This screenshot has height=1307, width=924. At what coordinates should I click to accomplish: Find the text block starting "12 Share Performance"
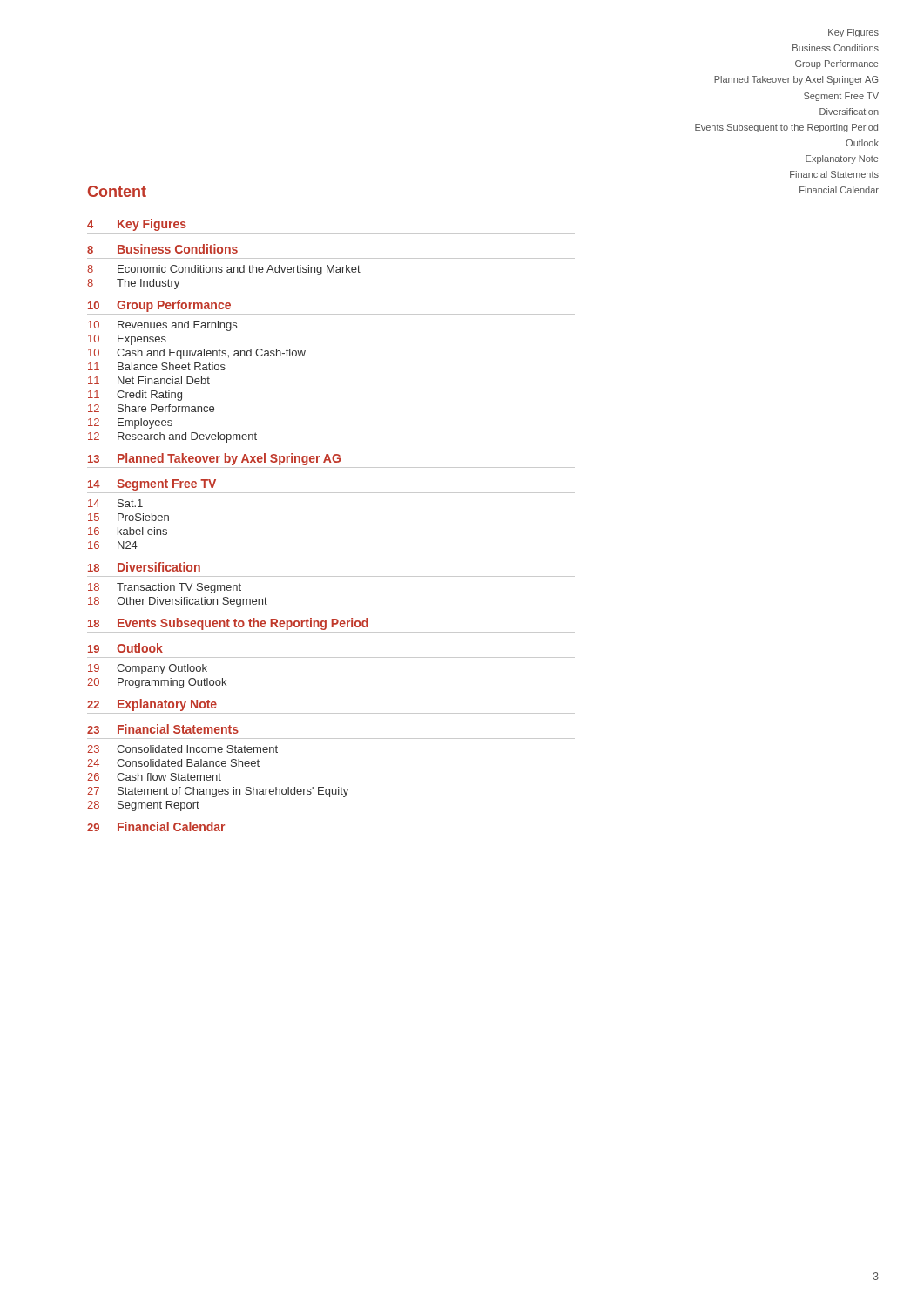coord(151,408)
